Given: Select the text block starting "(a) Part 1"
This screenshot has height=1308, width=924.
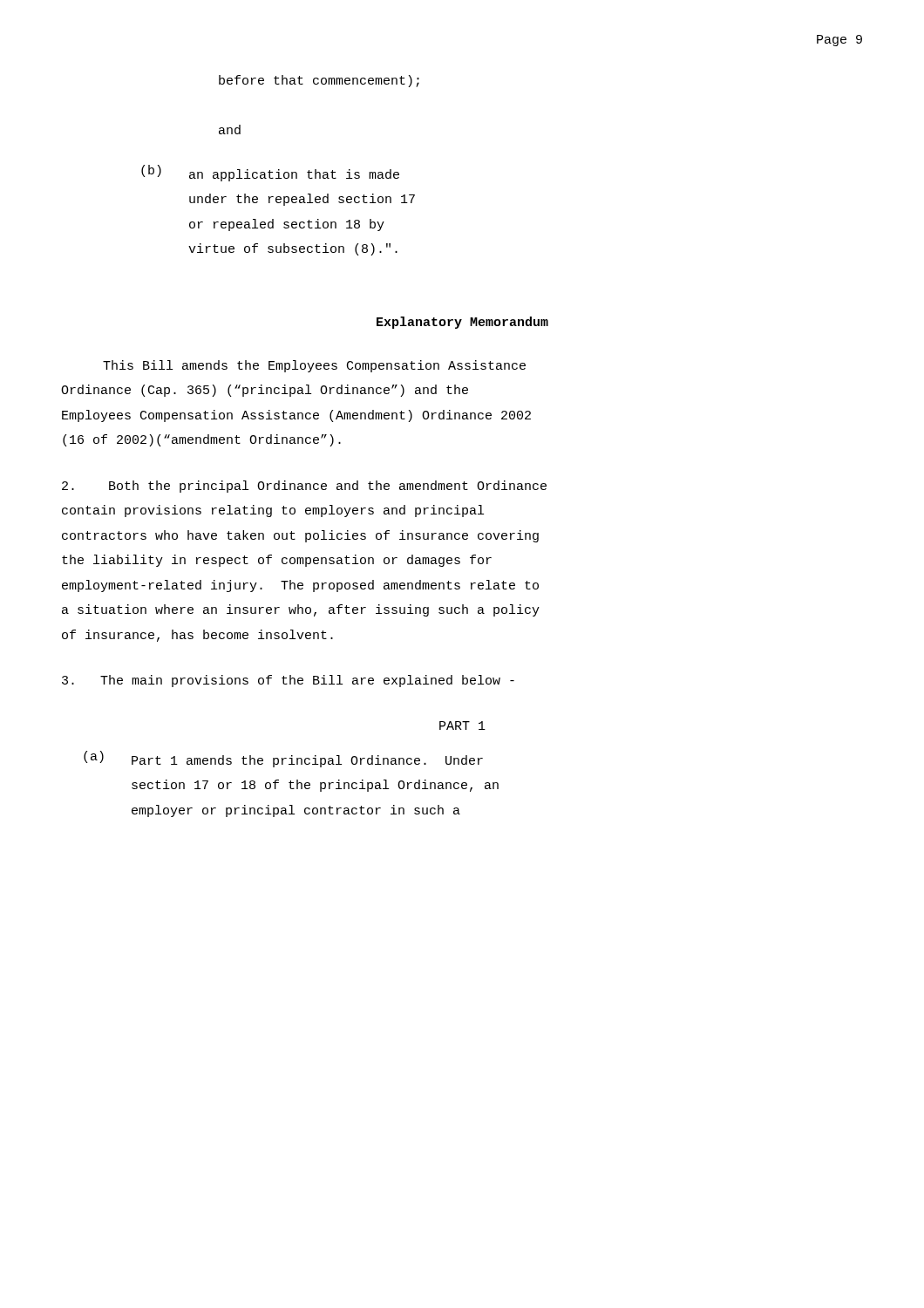Looking at the screenshot, I should (x=280, y=787).
